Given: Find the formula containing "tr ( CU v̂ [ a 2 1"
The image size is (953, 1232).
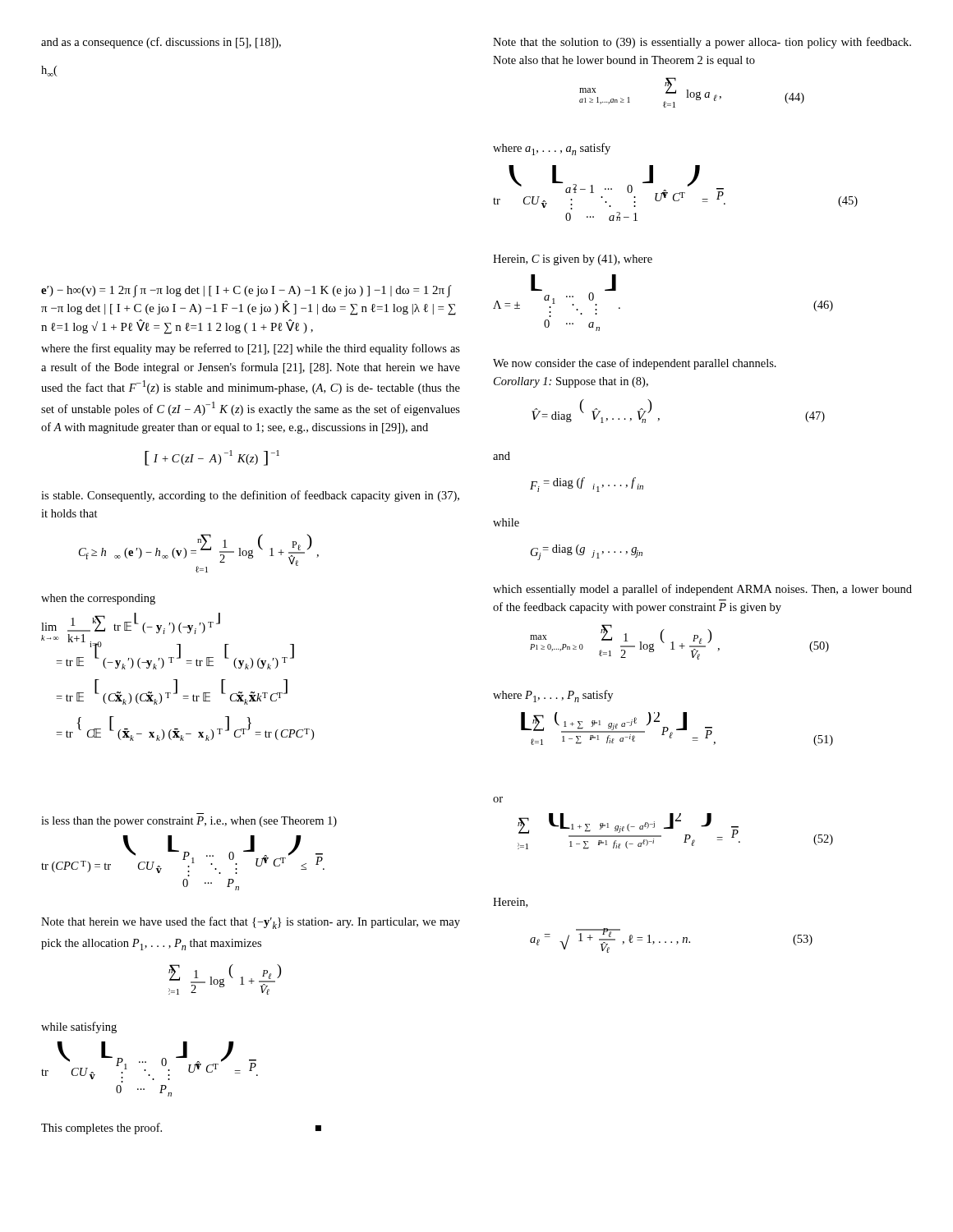Looking at the screenshot, I should click(x=690, y=202).
